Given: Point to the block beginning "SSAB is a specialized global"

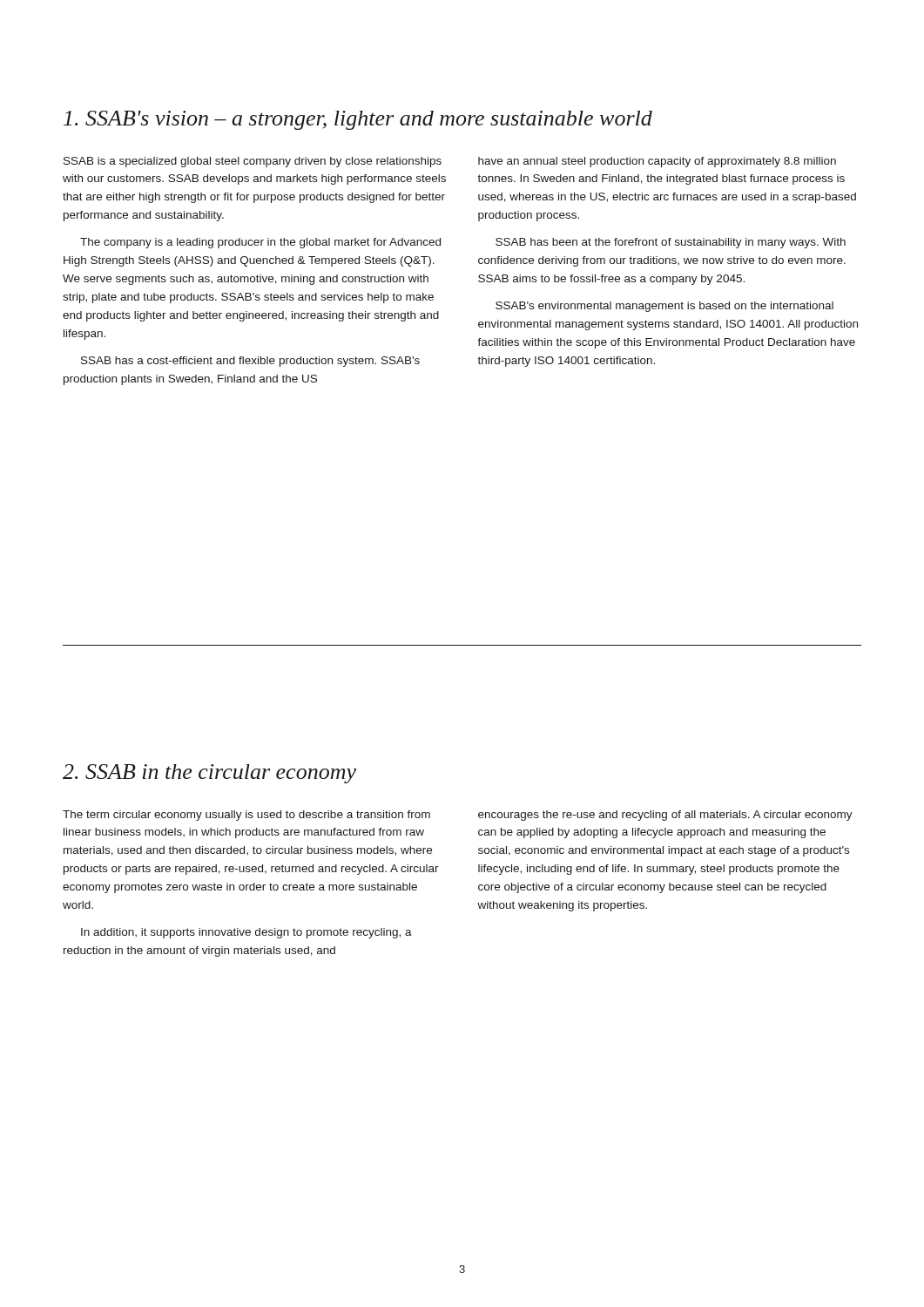Looking at the screenshot, I should (255, 270).
